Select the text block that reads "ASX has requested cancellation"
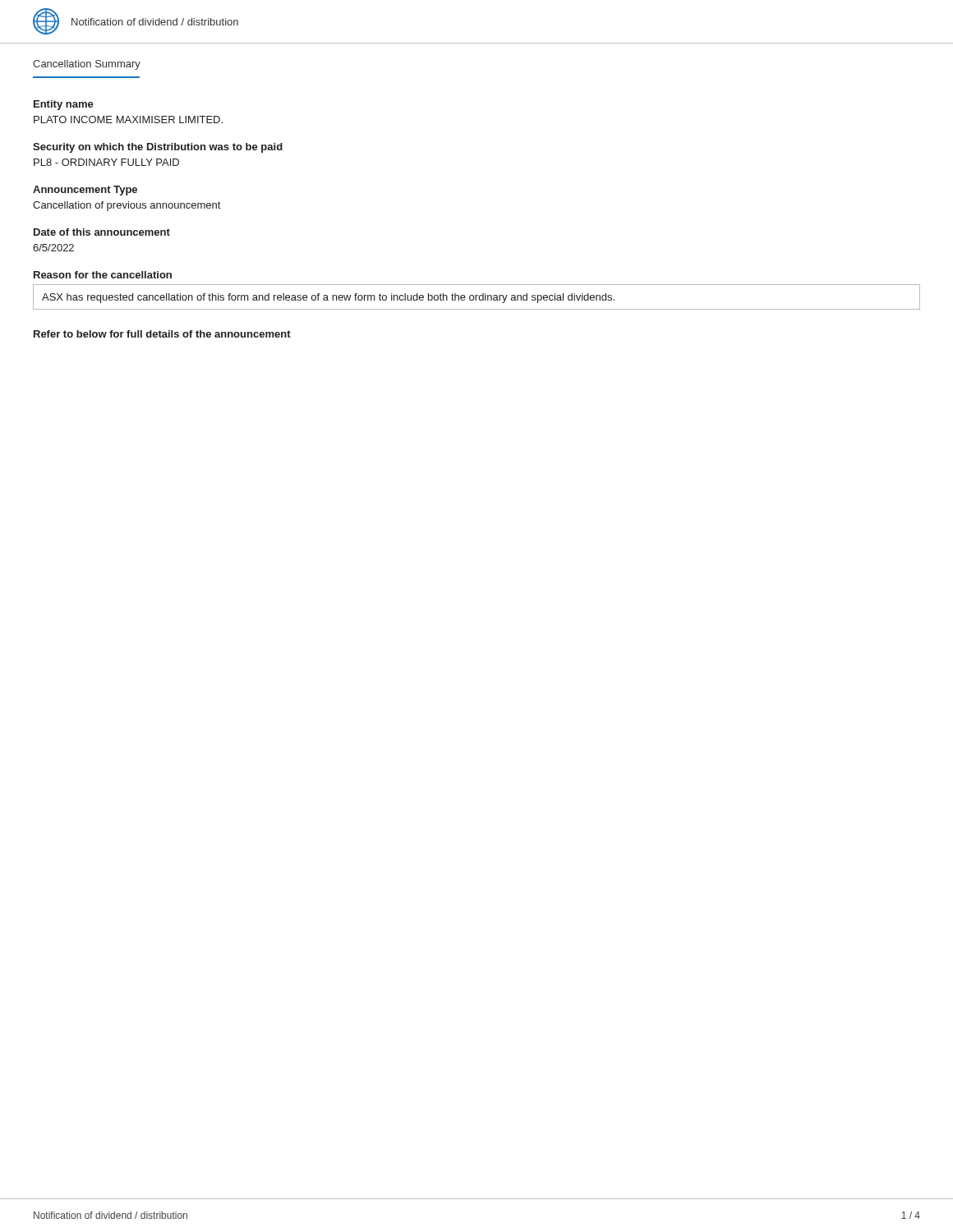 click(x=329, y=297)
